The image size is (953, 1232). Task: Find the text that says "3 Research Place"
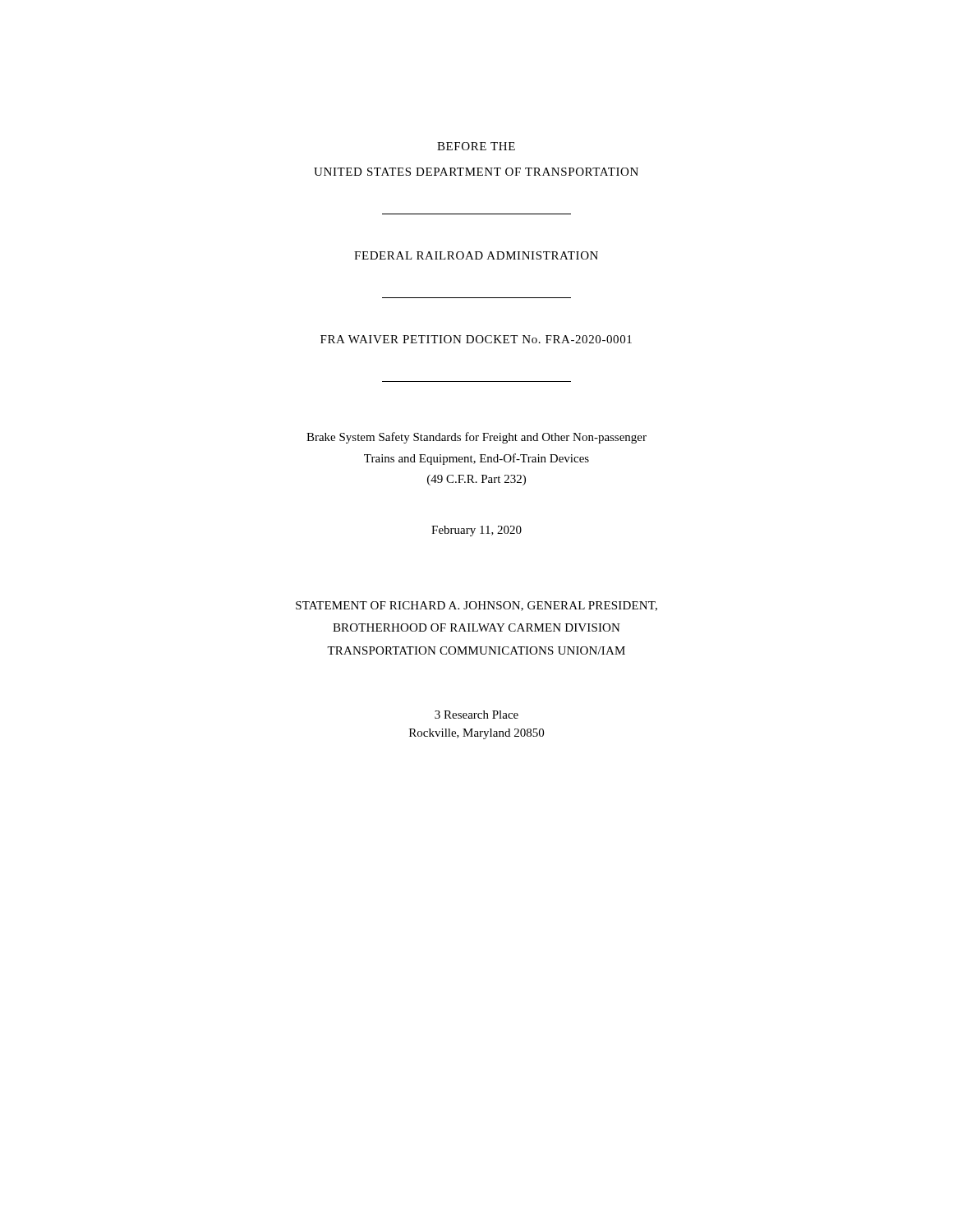tap(476, 714)
